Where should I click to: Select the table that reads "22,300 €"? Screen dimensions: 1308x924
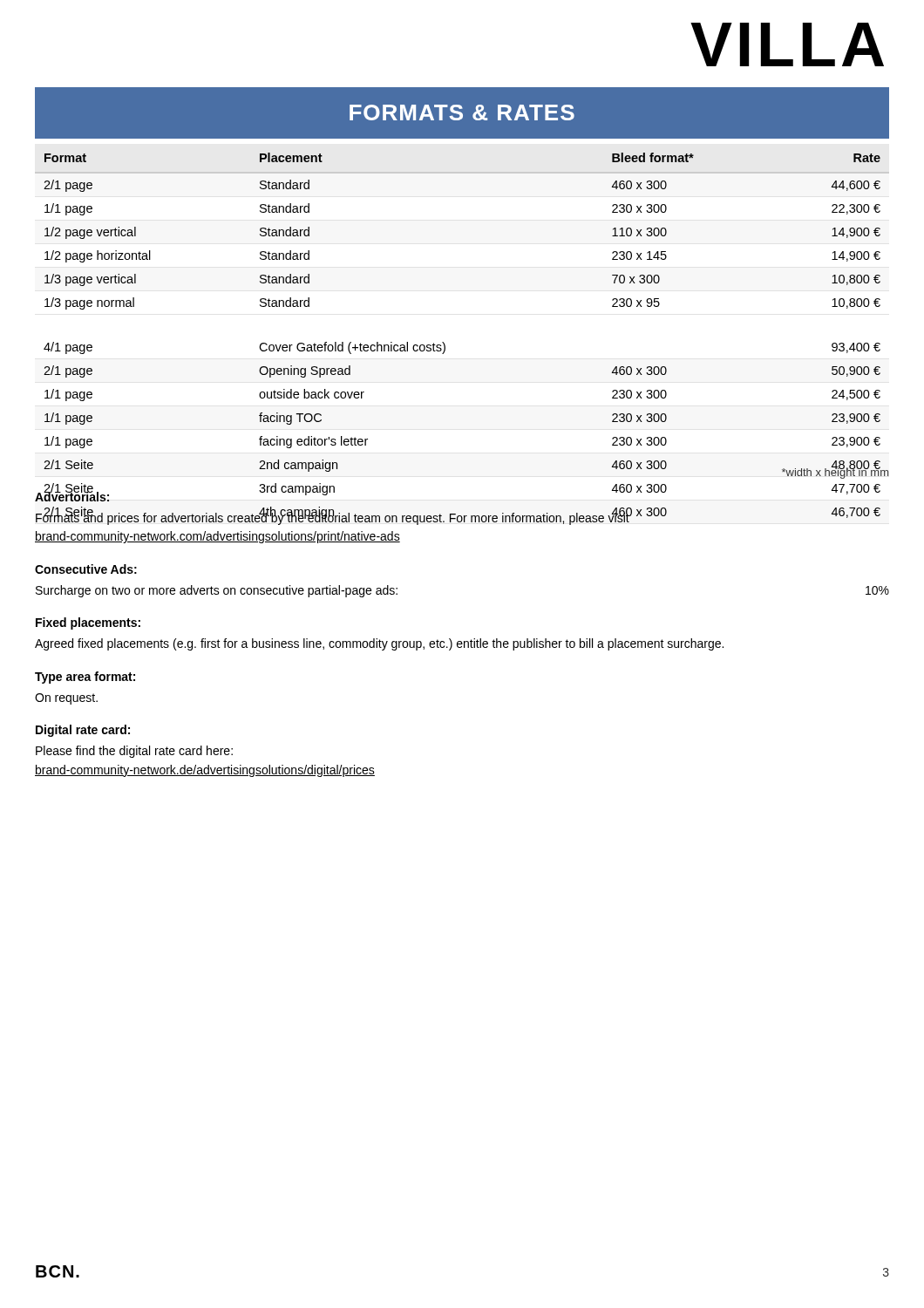click(x=462, y=334)
